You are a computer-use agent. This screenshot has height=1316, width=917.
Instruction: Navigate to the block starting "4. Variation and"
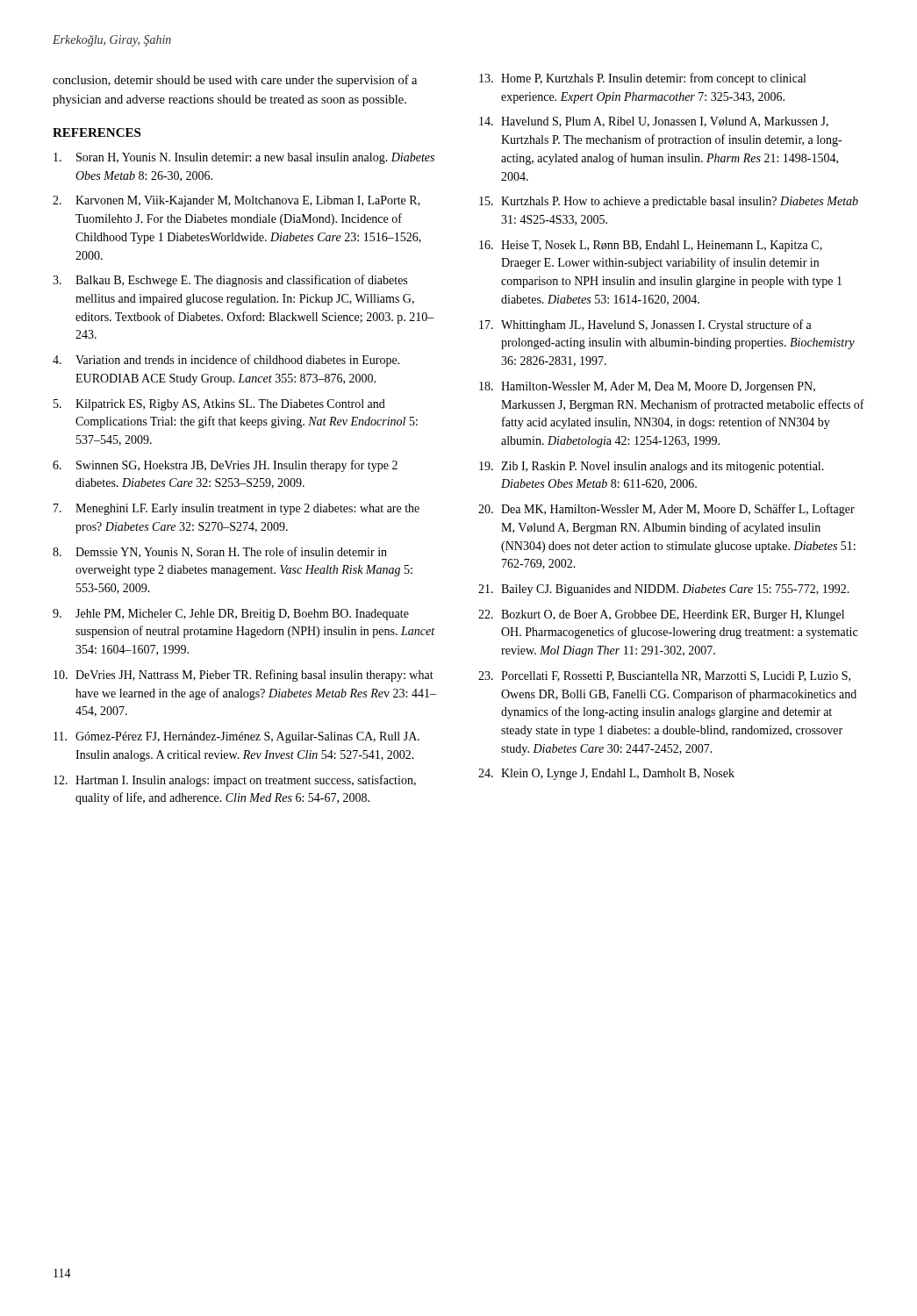[x=246, y=370]
